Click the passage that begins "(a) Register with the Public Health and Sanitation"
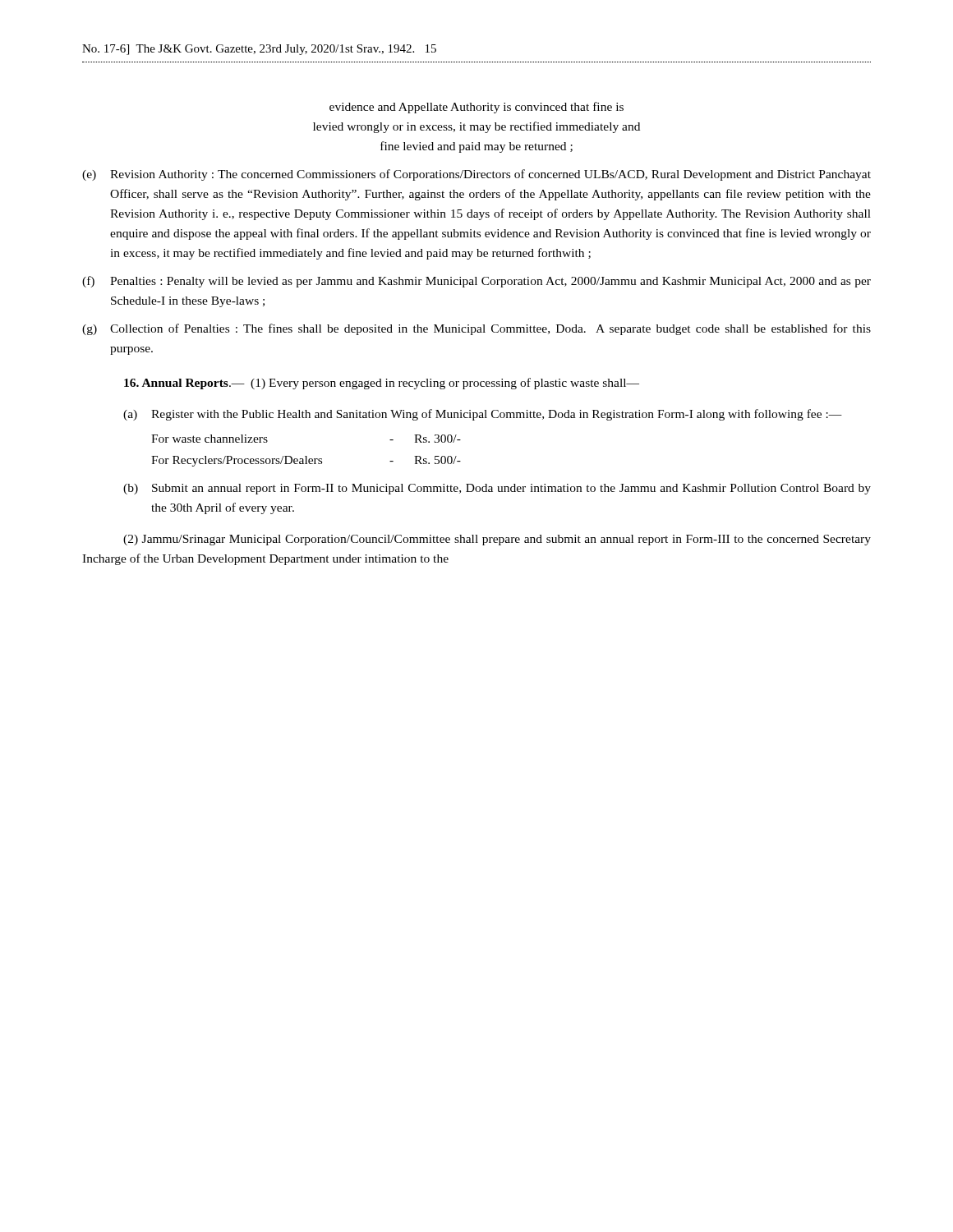The height and width of the screenshot is (1232, 953). click(x=497, y=414)
